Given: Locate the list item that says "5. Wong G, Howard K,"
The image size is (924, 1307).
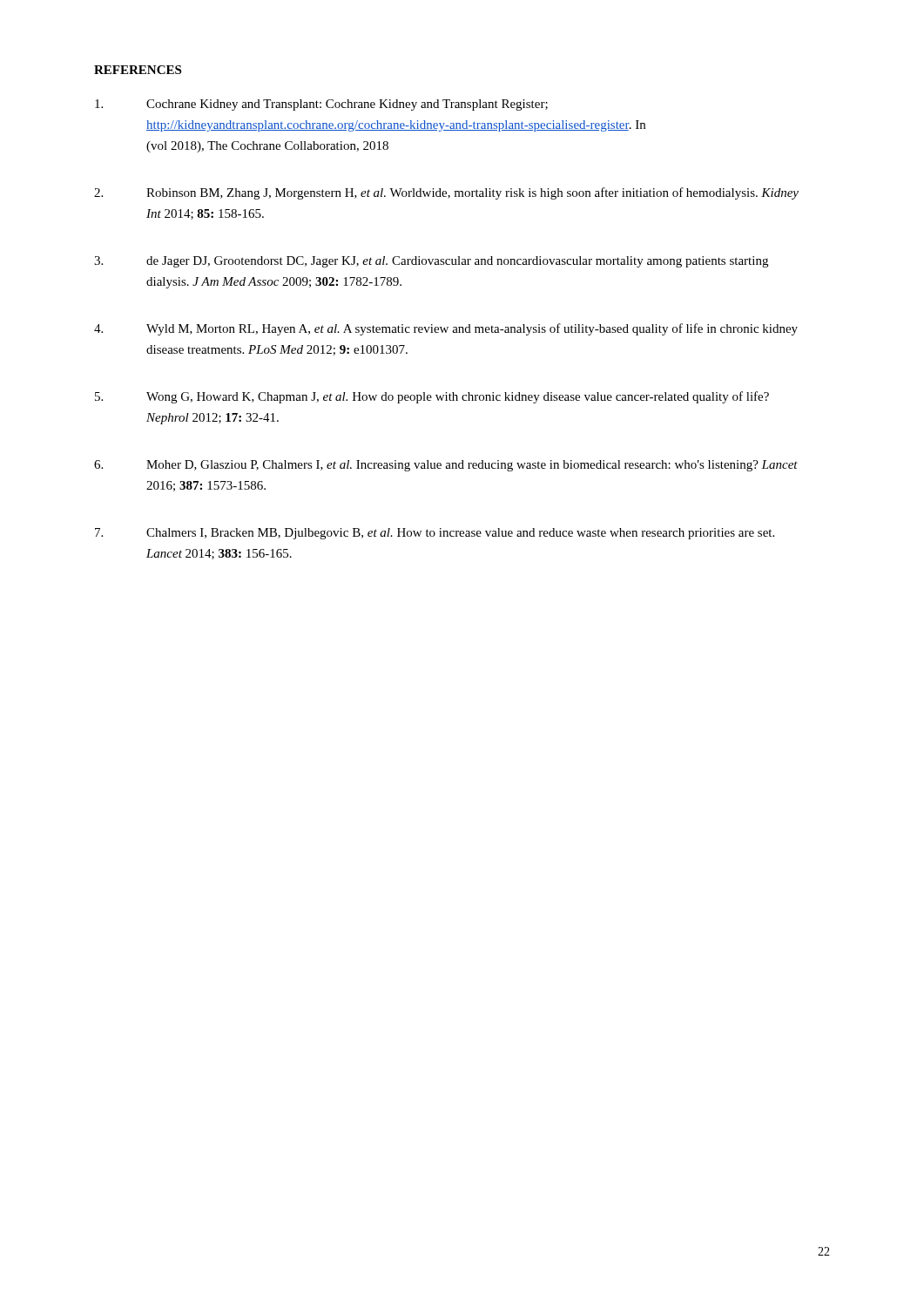Looking at the screenshot, I should [451, 407].
